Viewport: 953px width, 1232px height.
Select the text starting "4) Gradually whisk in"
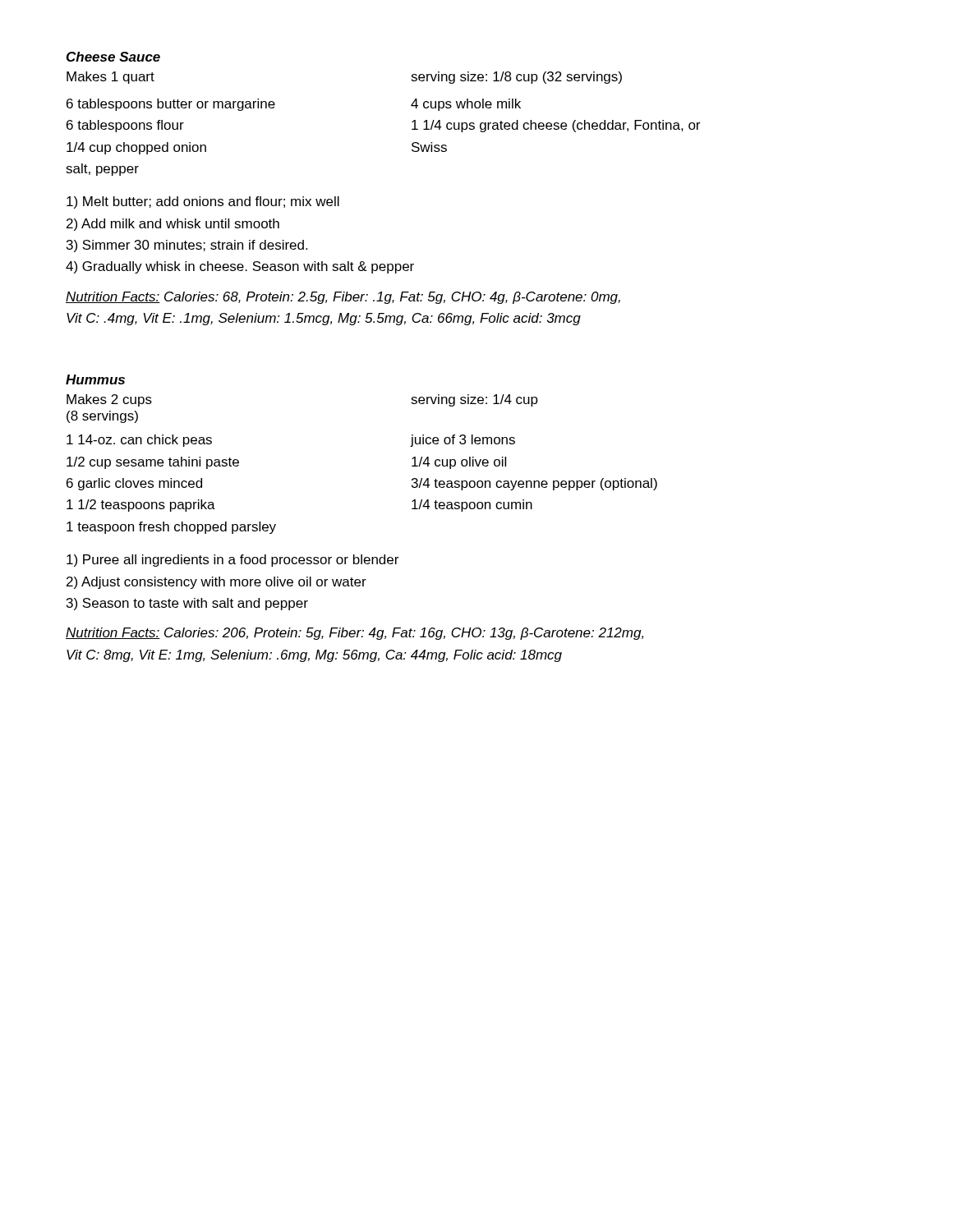click(240, 267)
